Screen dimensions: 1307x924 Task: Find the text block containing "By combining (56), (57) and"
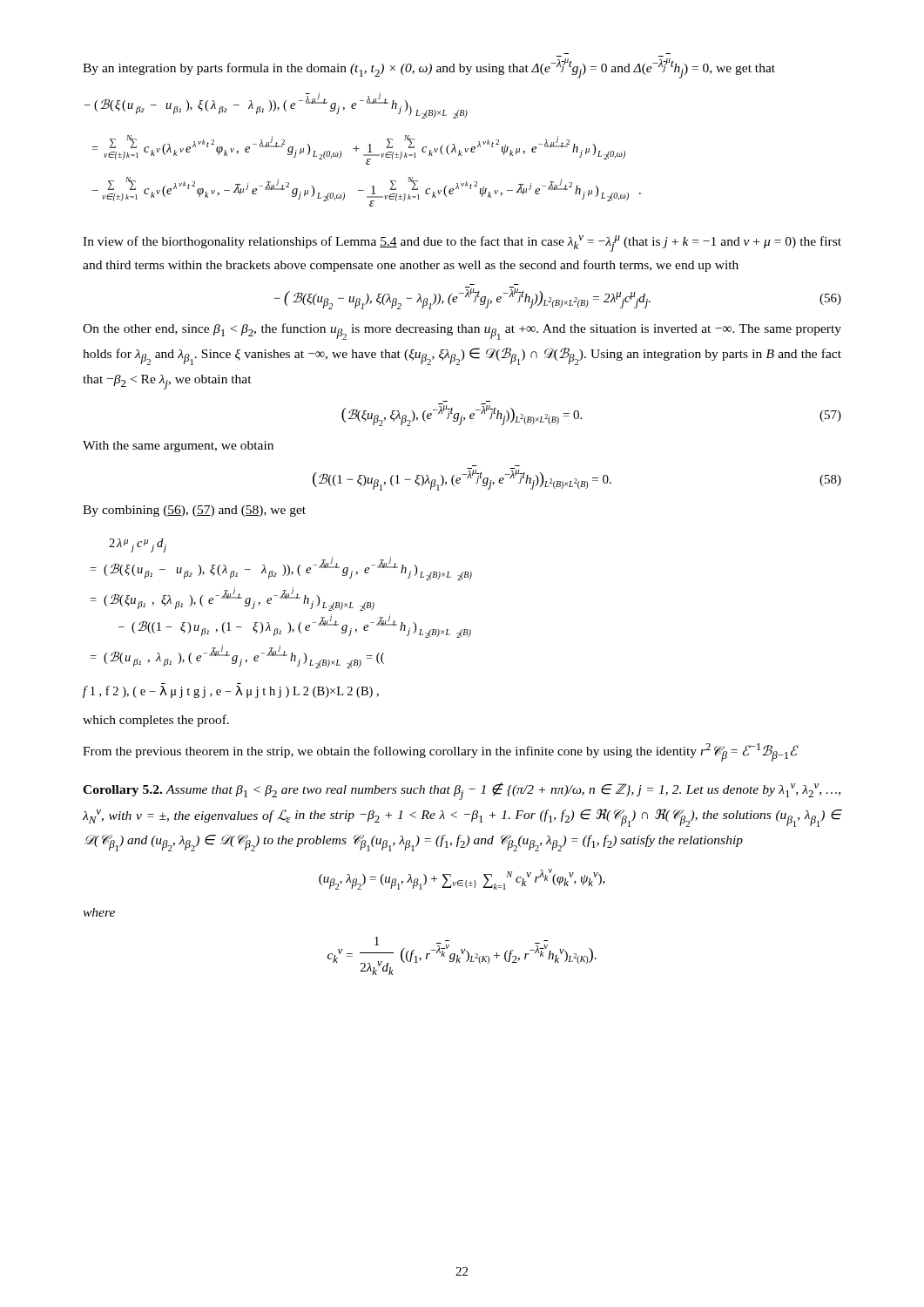click(x=194, y=511)
